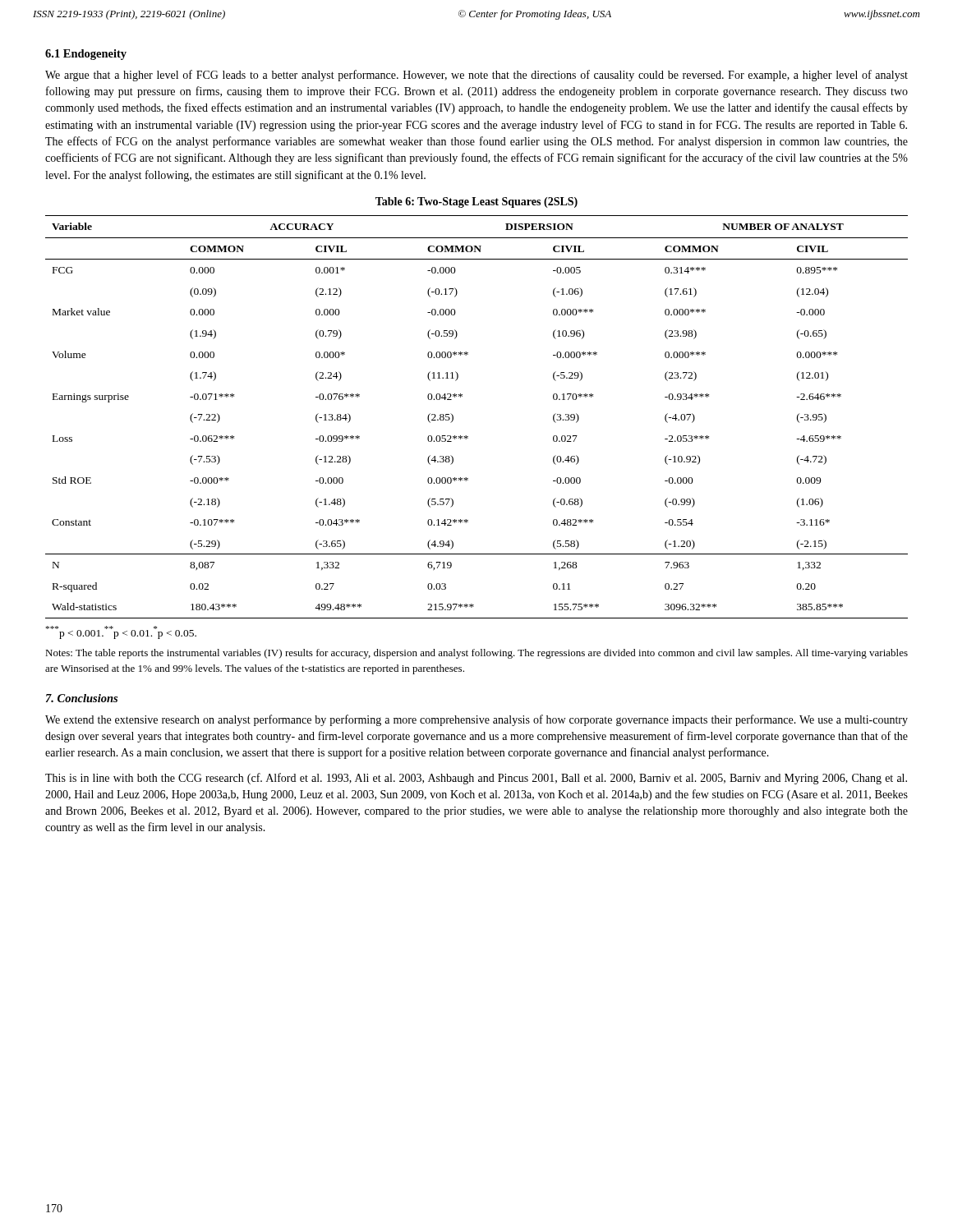Find the text block with the text "We extend the extensive"

pos(476,736)
